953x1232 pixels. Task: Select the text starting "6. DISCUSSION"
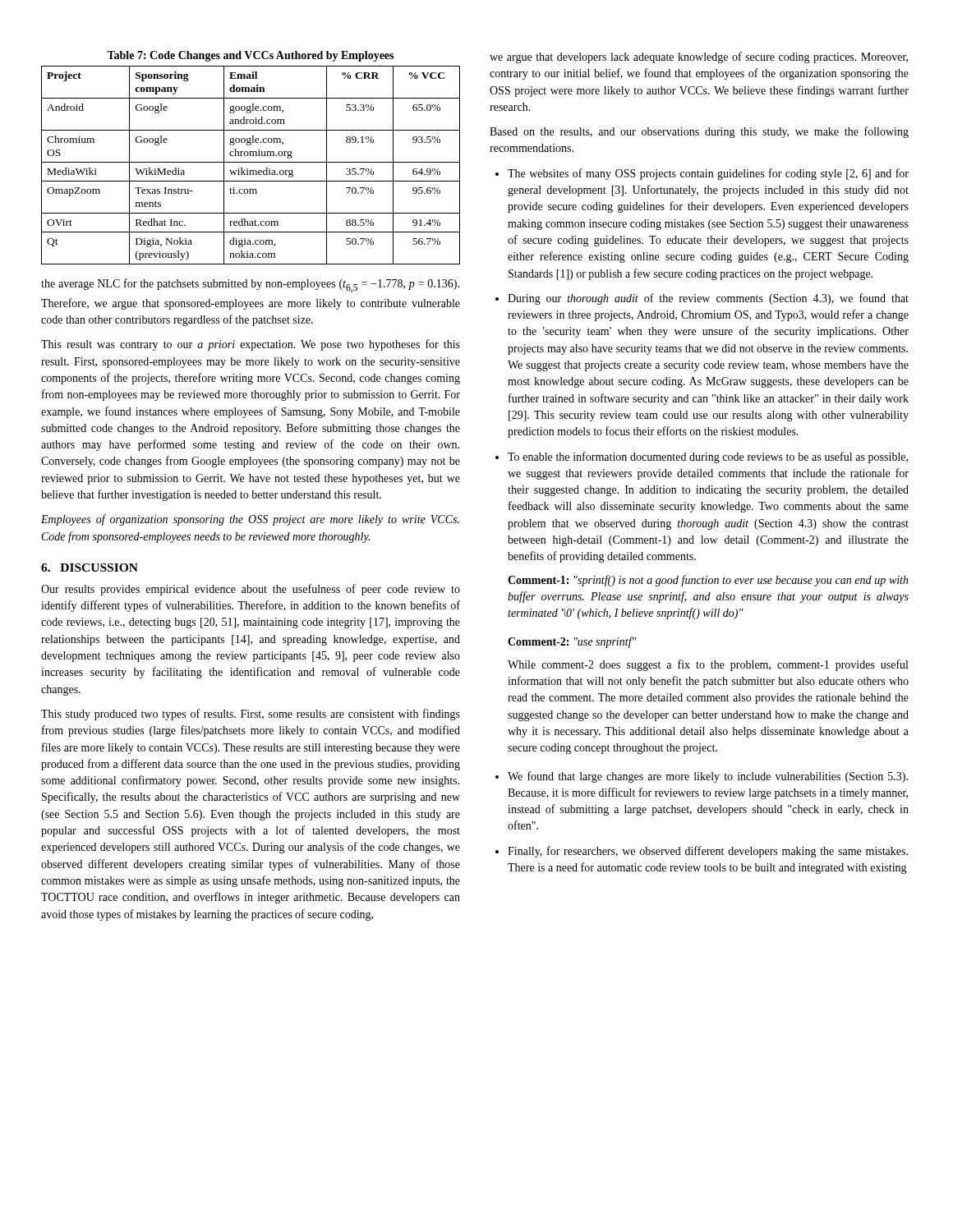(x=90, y=567)
